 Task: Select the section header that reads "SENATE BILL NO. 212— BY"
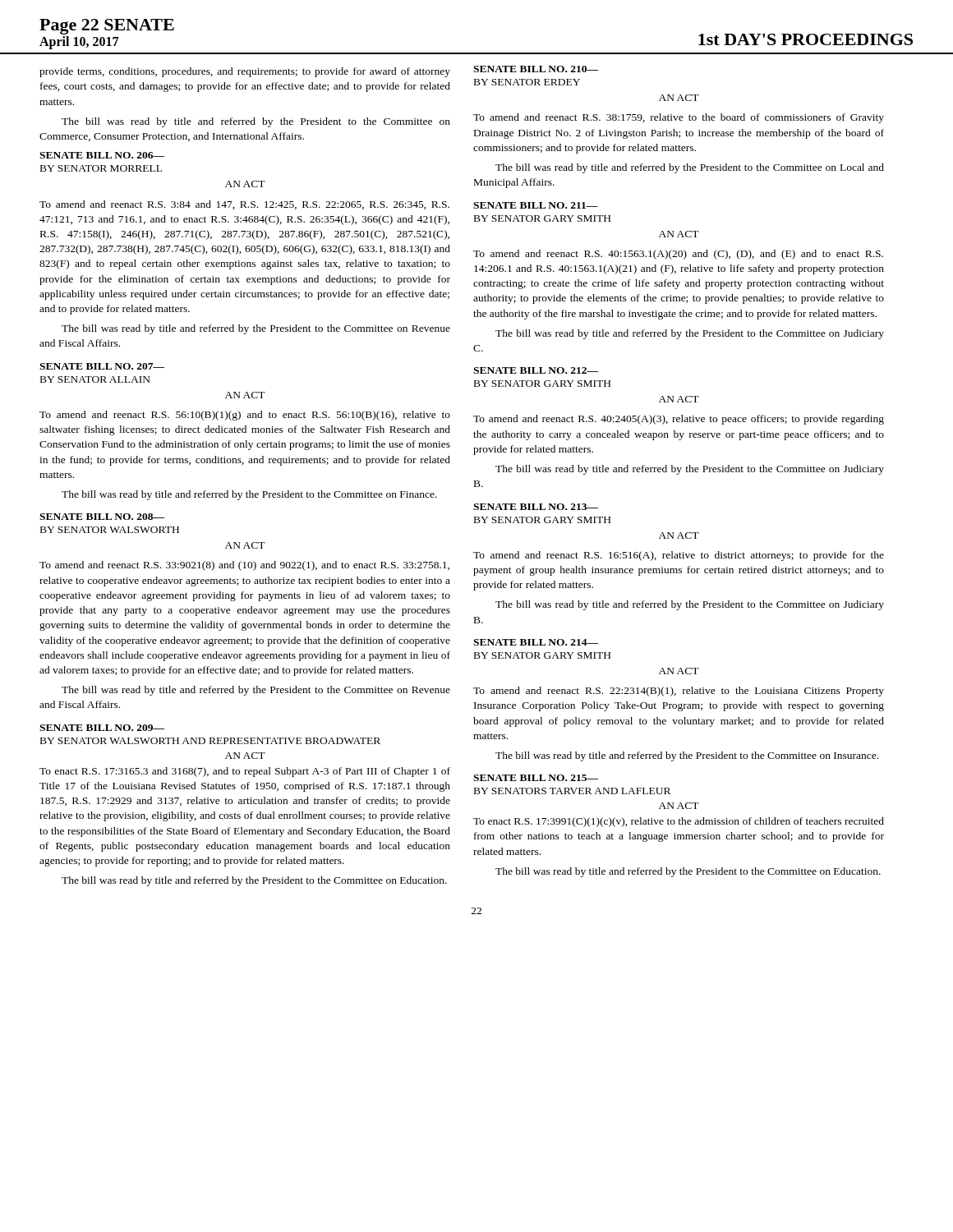click(536, 370)
